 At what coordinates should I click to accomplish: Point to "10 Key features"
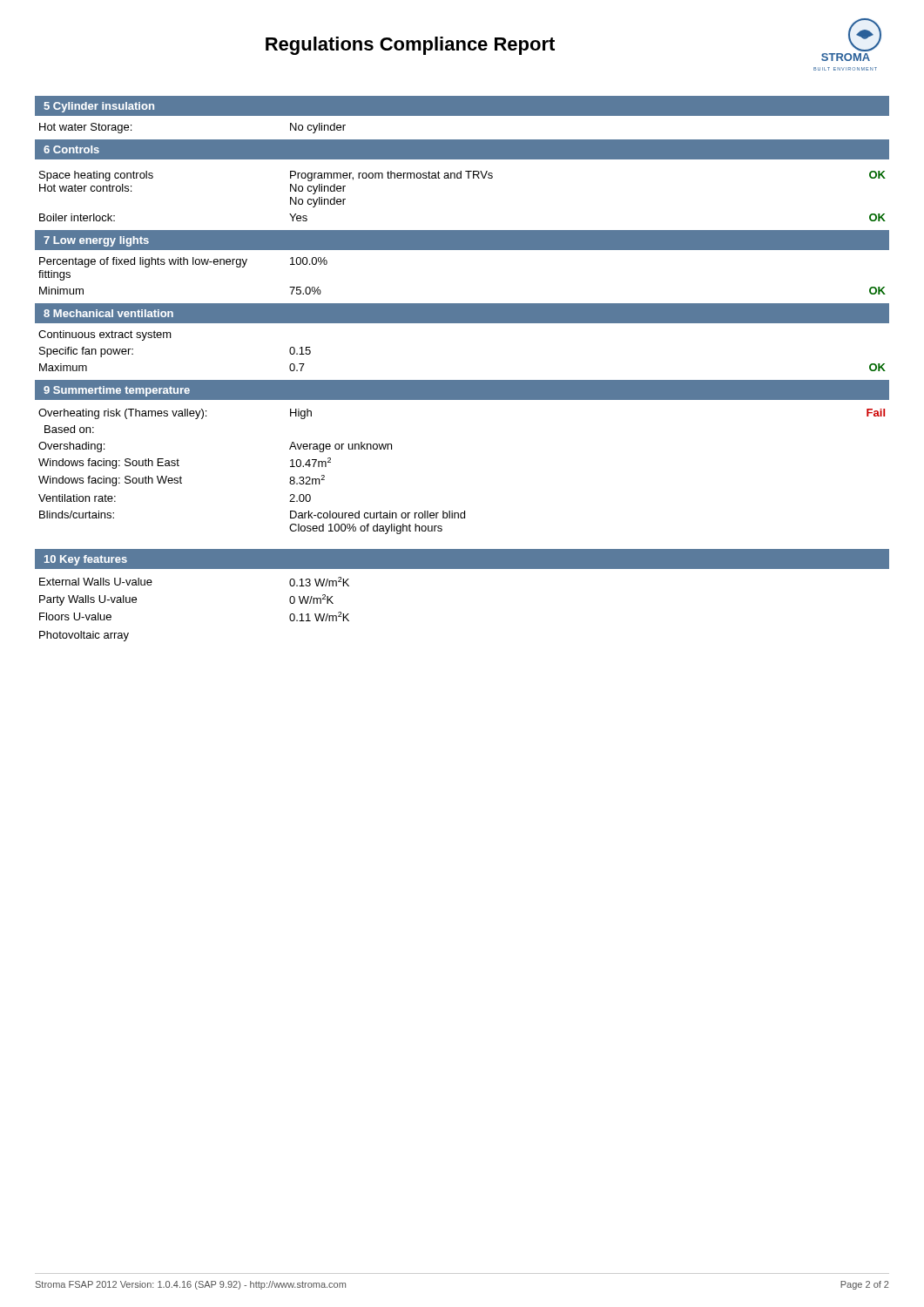pos(85,559)
